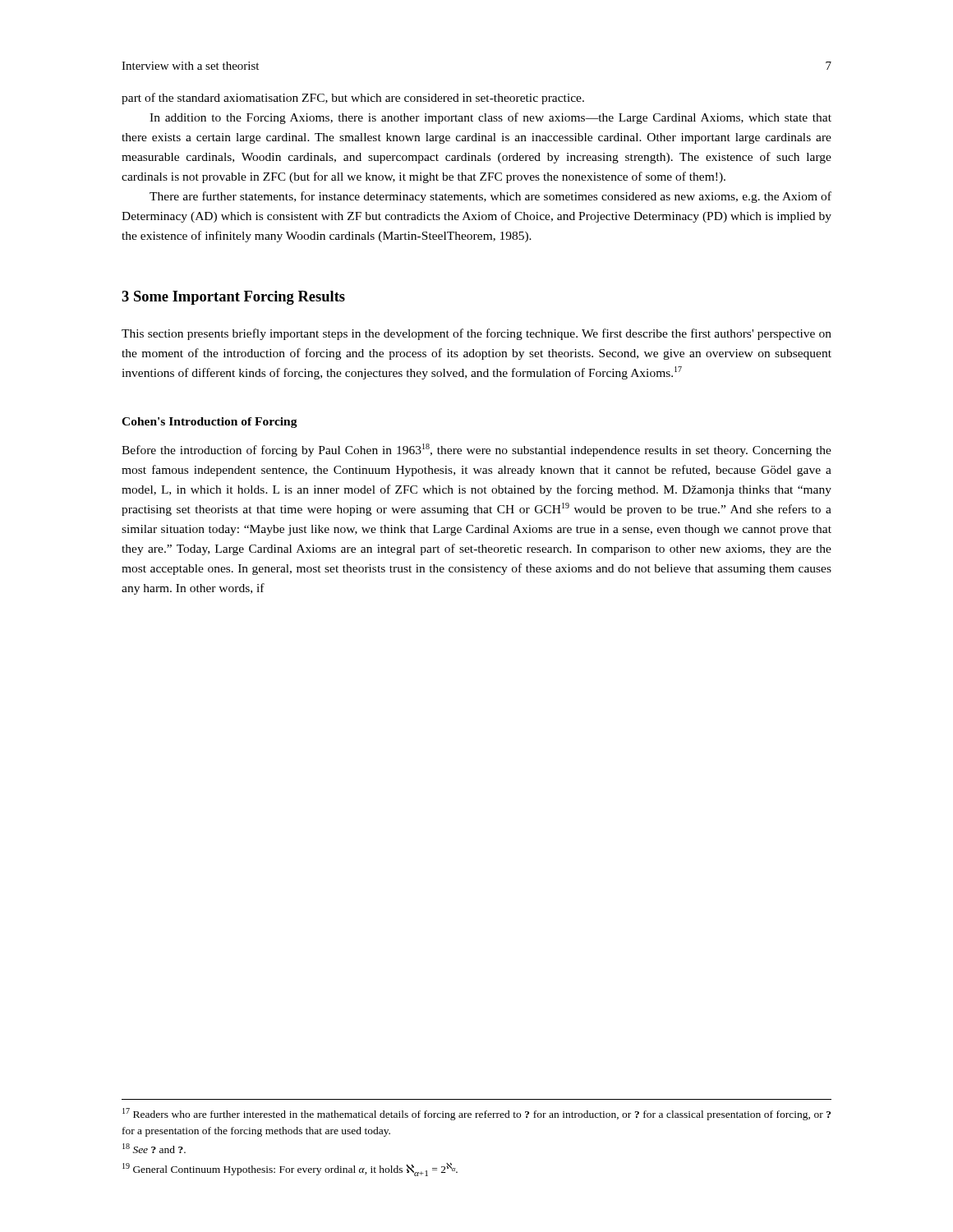
Task: Locate the text block starting "Cohen's Introduction of"
Action: click(209, 423)
